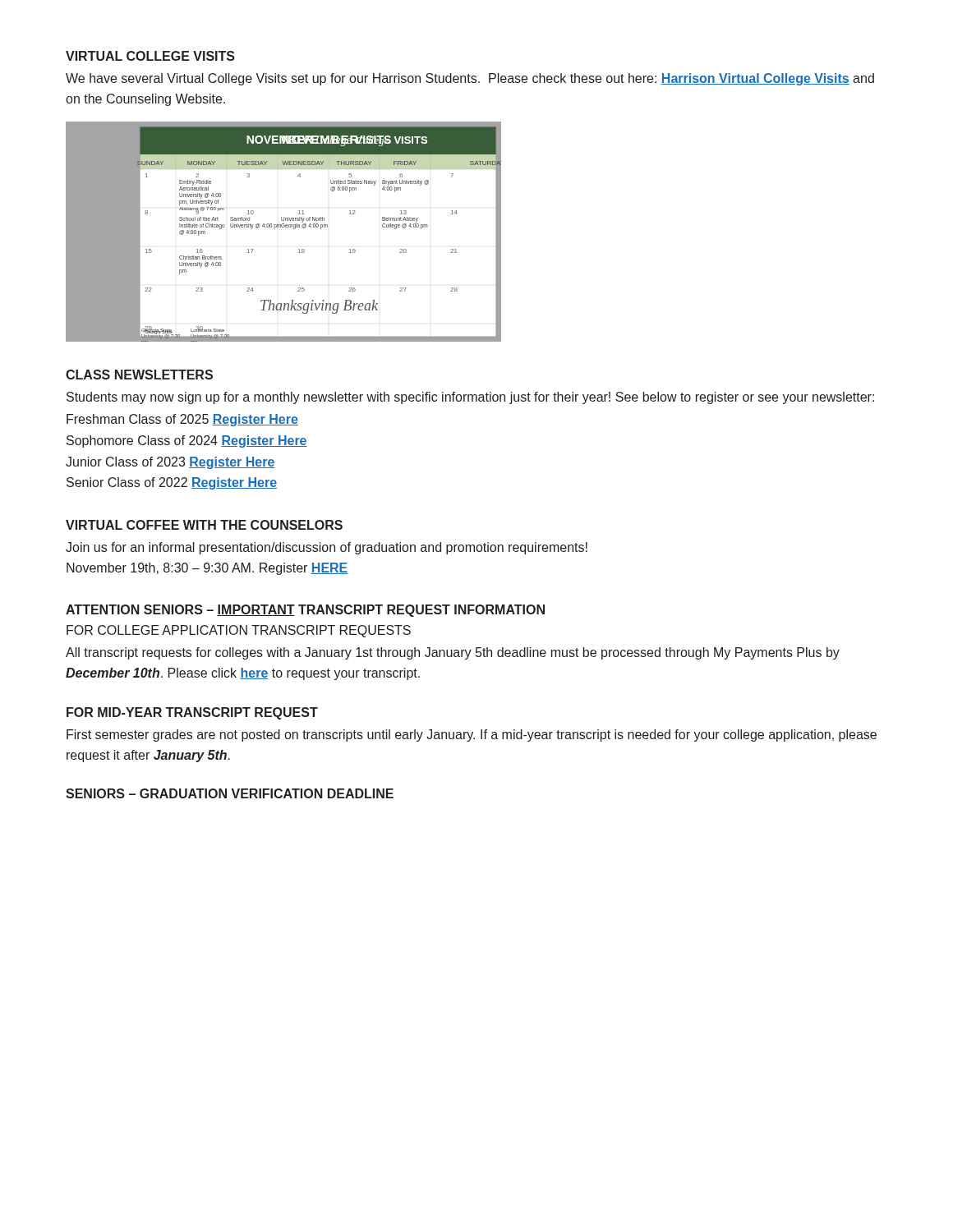Select the text starting "Senior Class of 2022 Register"
The image size is (953, 1232).
tap(171, 483)
